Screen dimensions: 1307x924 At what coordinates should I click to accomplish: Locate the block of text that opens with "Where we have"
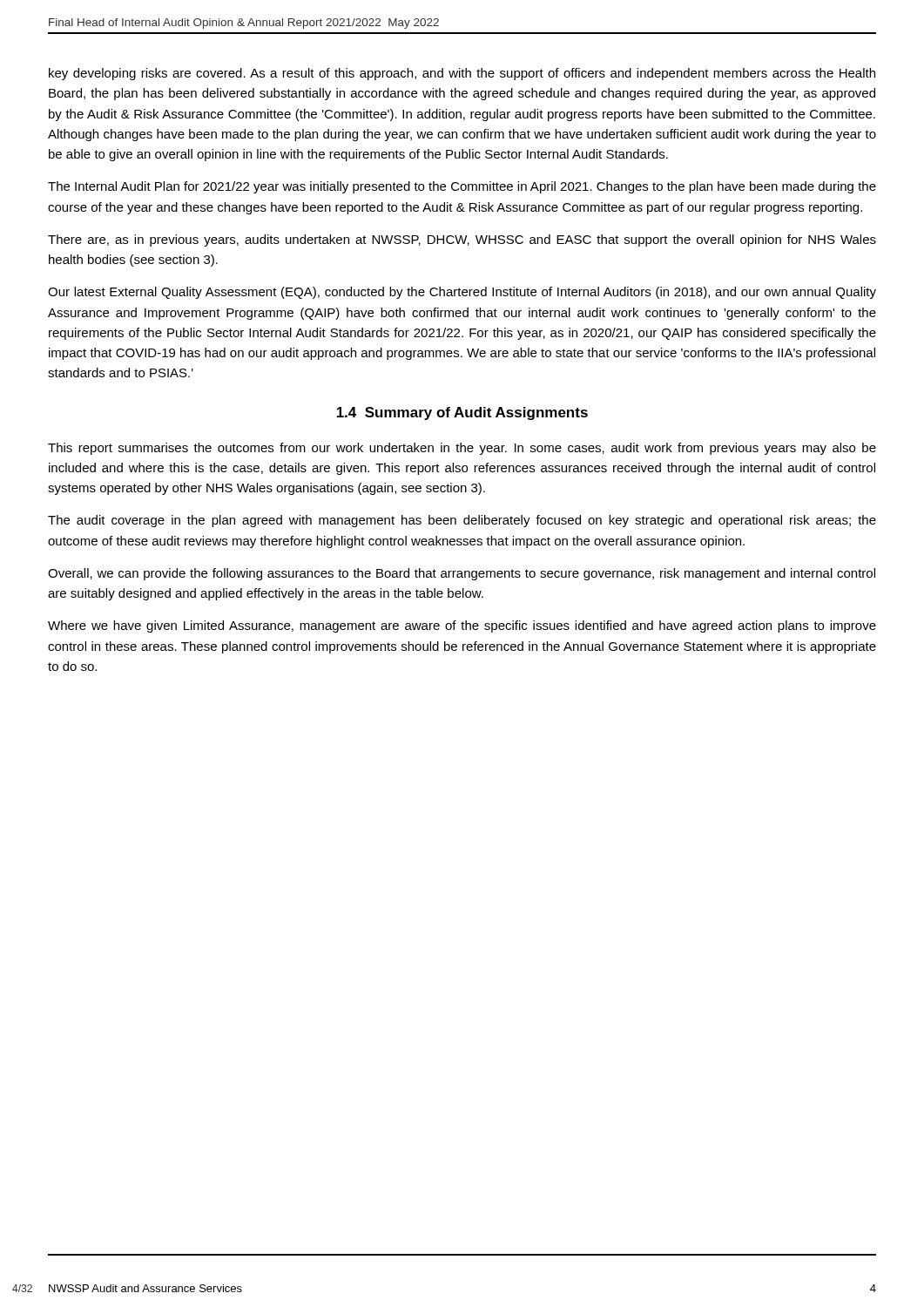462,646
